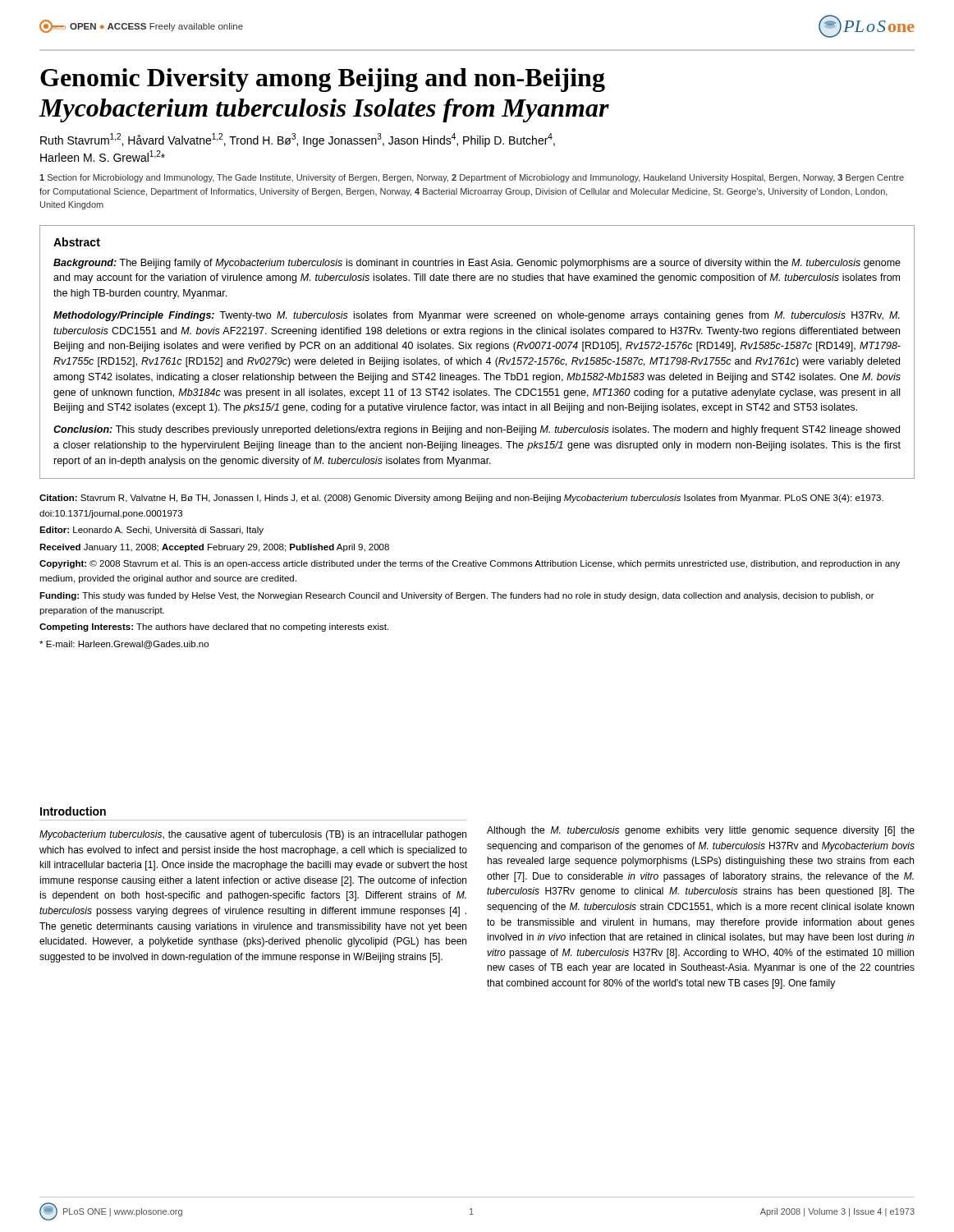The width and height of the screenshot is (954, 1232).
Task: Click on the text block containing "Methodology/Principle Findings: Twenty-two M. tuberculosis isolates"
Action: (477, 361)
